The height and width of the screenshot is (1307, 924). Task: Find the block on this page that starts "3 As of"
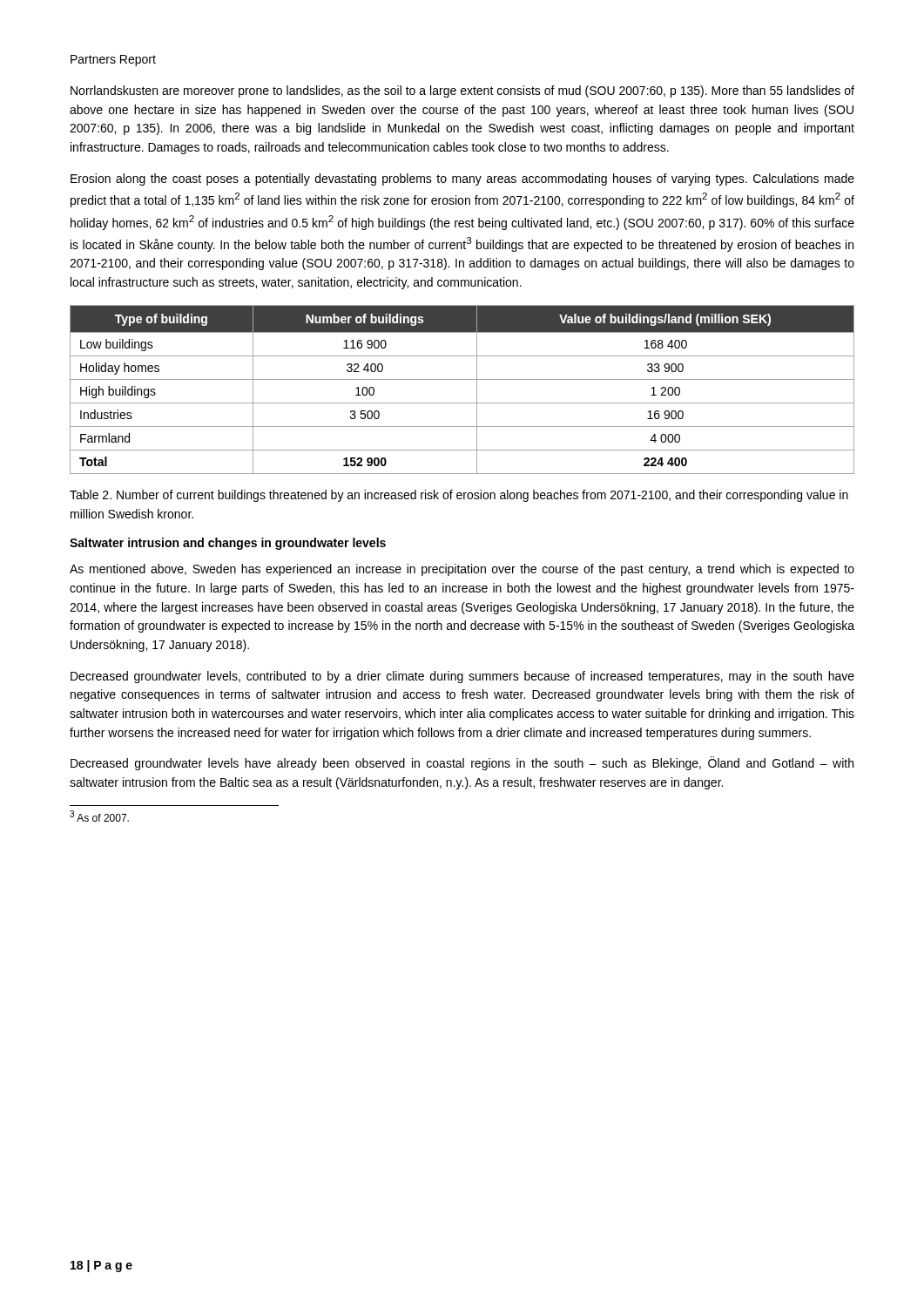[100, 817]
